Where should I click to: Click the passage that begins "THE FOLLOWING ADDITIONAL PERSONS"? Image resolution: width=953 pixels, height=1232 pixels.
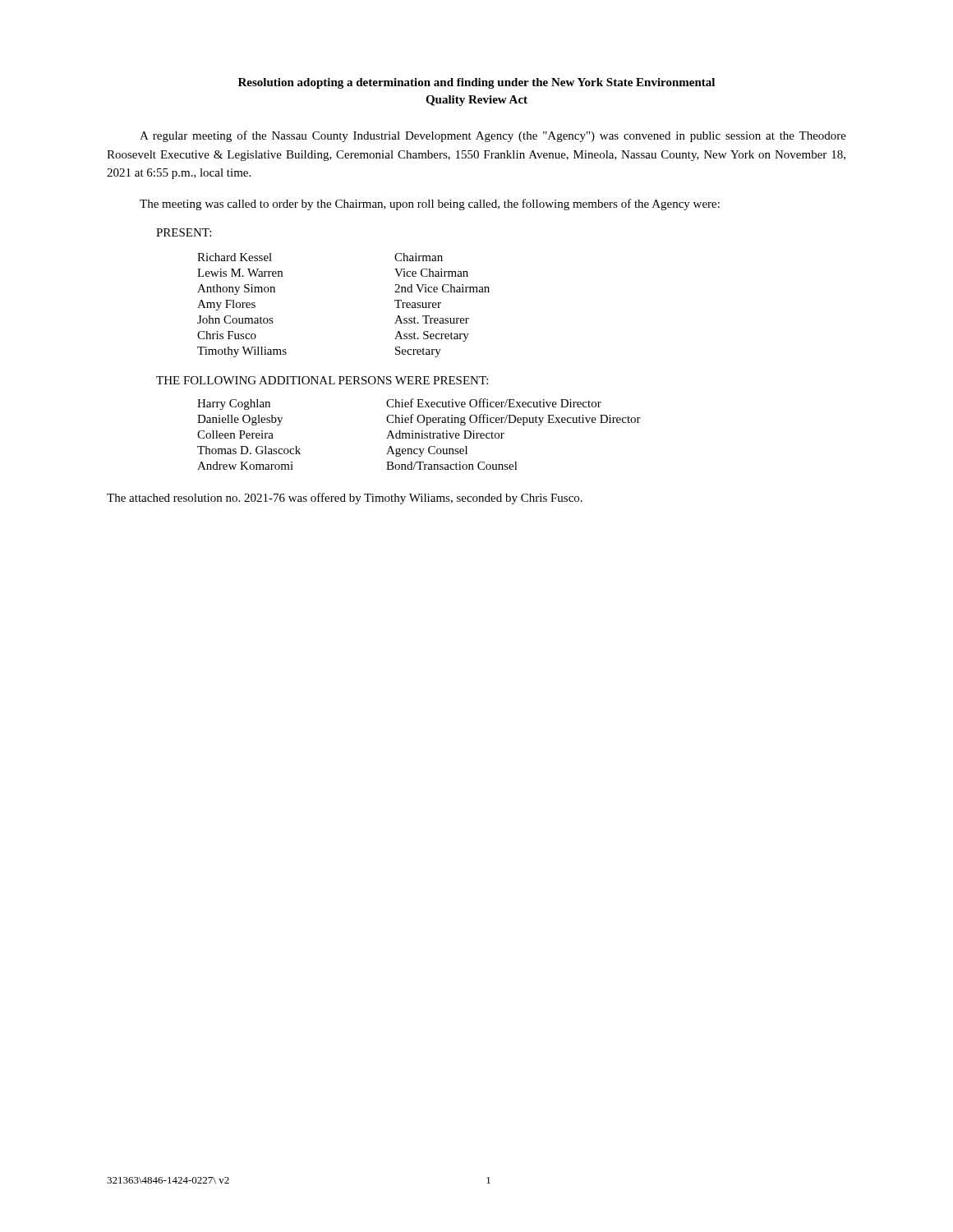pyautogui.click(x=323, y=380)
